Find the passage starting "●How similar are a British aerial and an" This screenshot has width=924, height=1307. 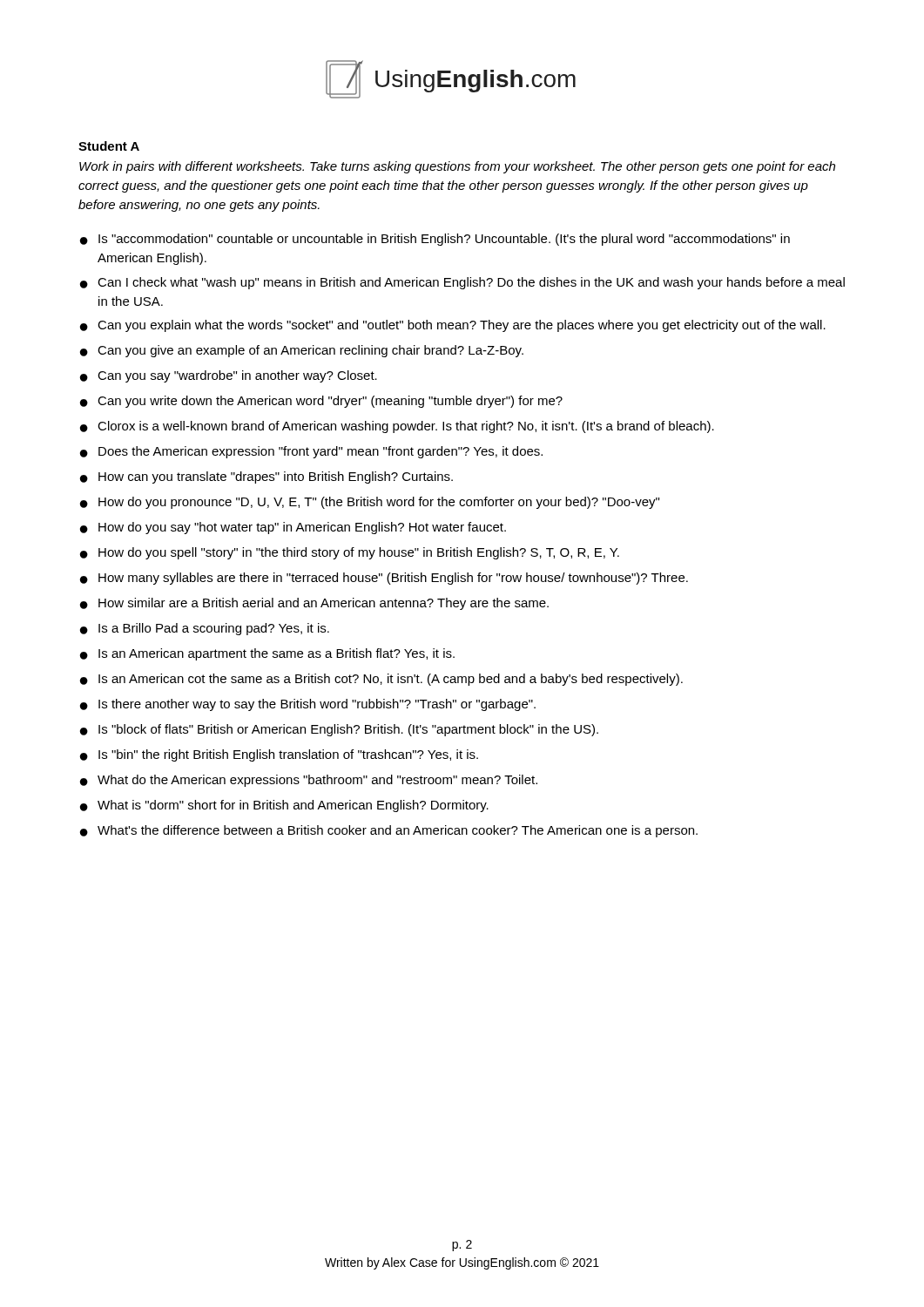click(x=314, y=604)
